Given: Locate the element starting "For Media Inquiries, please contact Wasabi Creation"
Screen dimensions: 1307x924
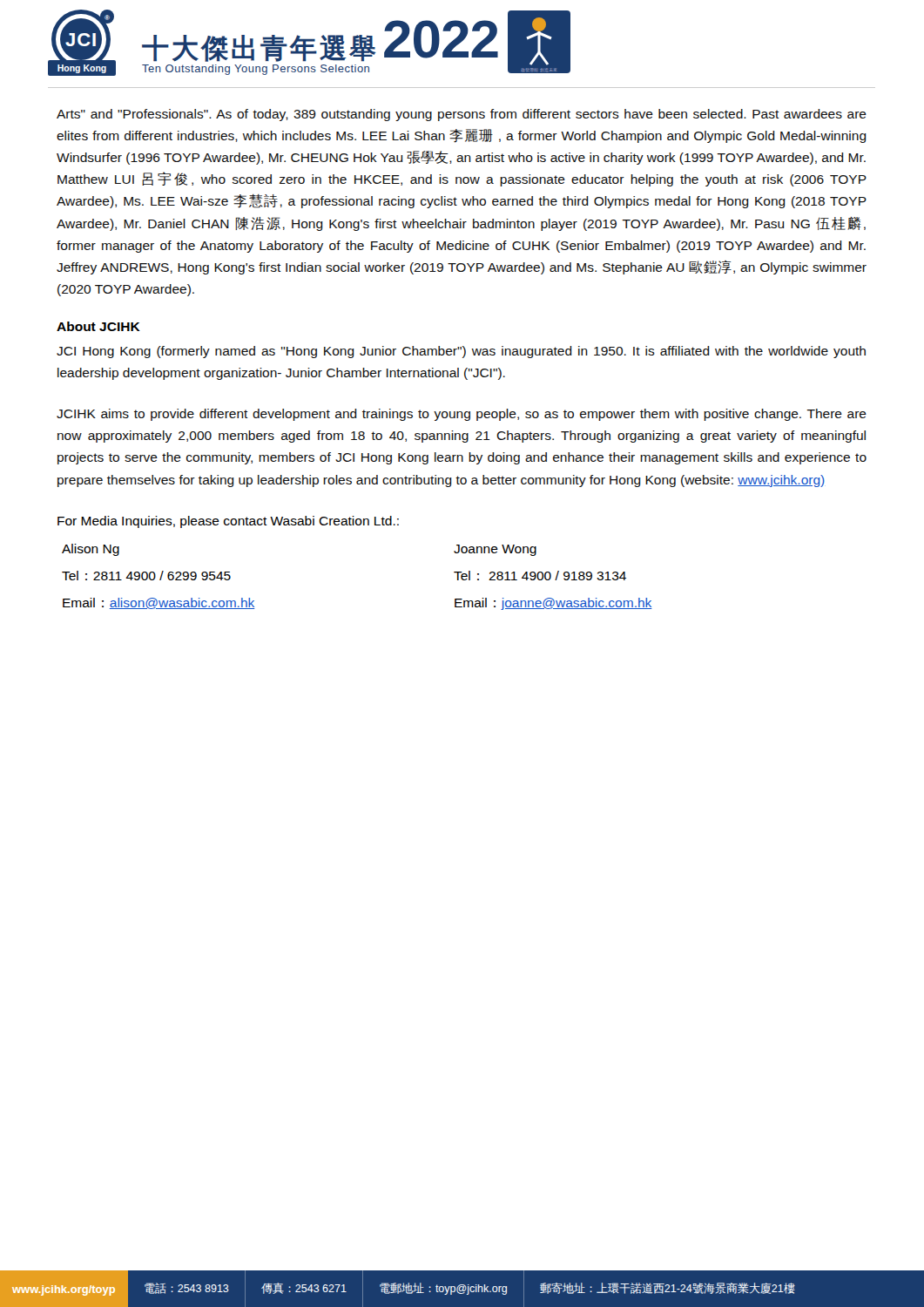Looking at the screenshot, I should [x=228, y=520].
